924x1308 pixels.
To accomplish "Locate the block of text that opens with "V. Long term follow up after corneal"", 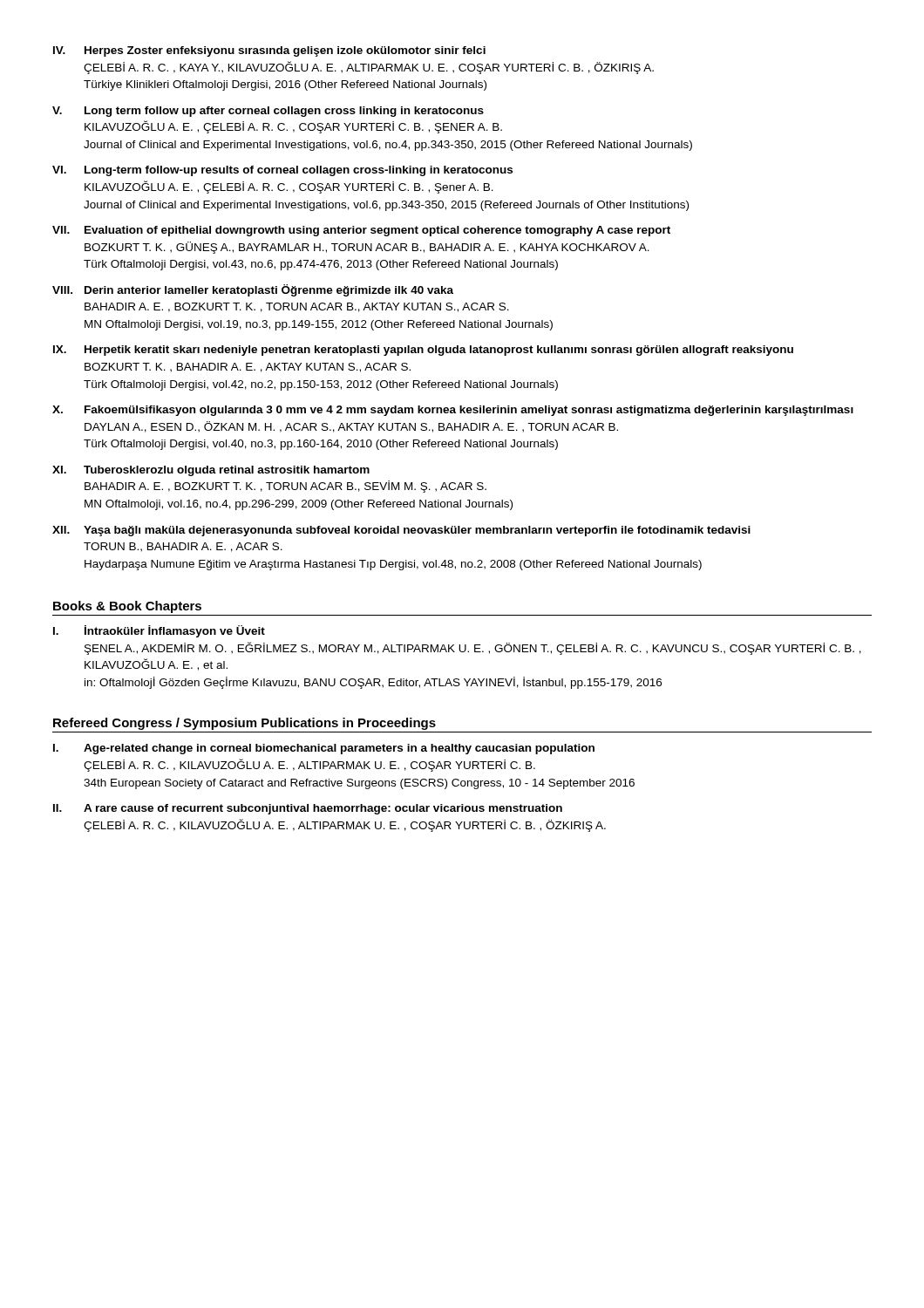I will [462, 127].
